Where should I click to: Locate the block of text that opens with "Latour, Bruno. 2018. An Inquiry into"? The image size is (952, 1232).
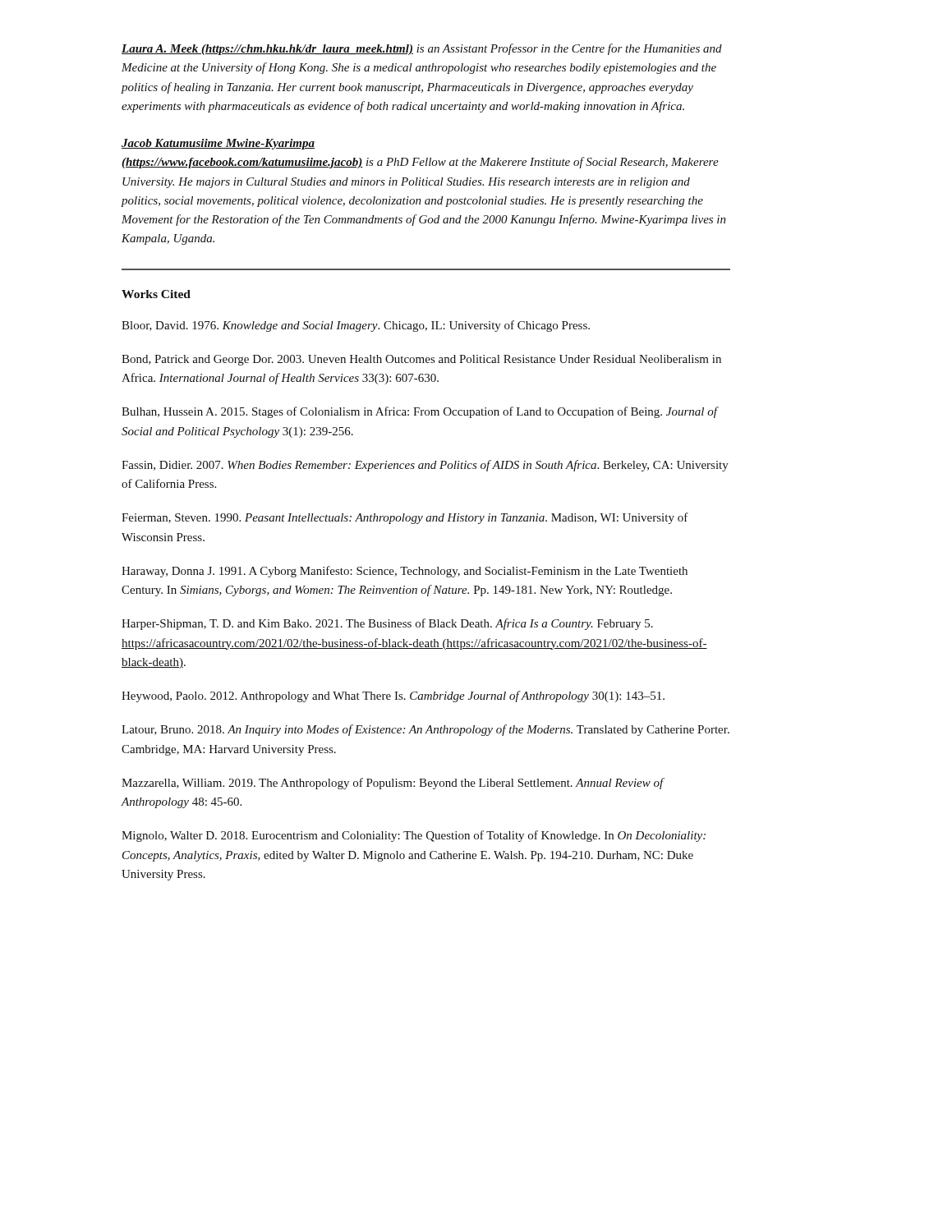click(426, 739)
